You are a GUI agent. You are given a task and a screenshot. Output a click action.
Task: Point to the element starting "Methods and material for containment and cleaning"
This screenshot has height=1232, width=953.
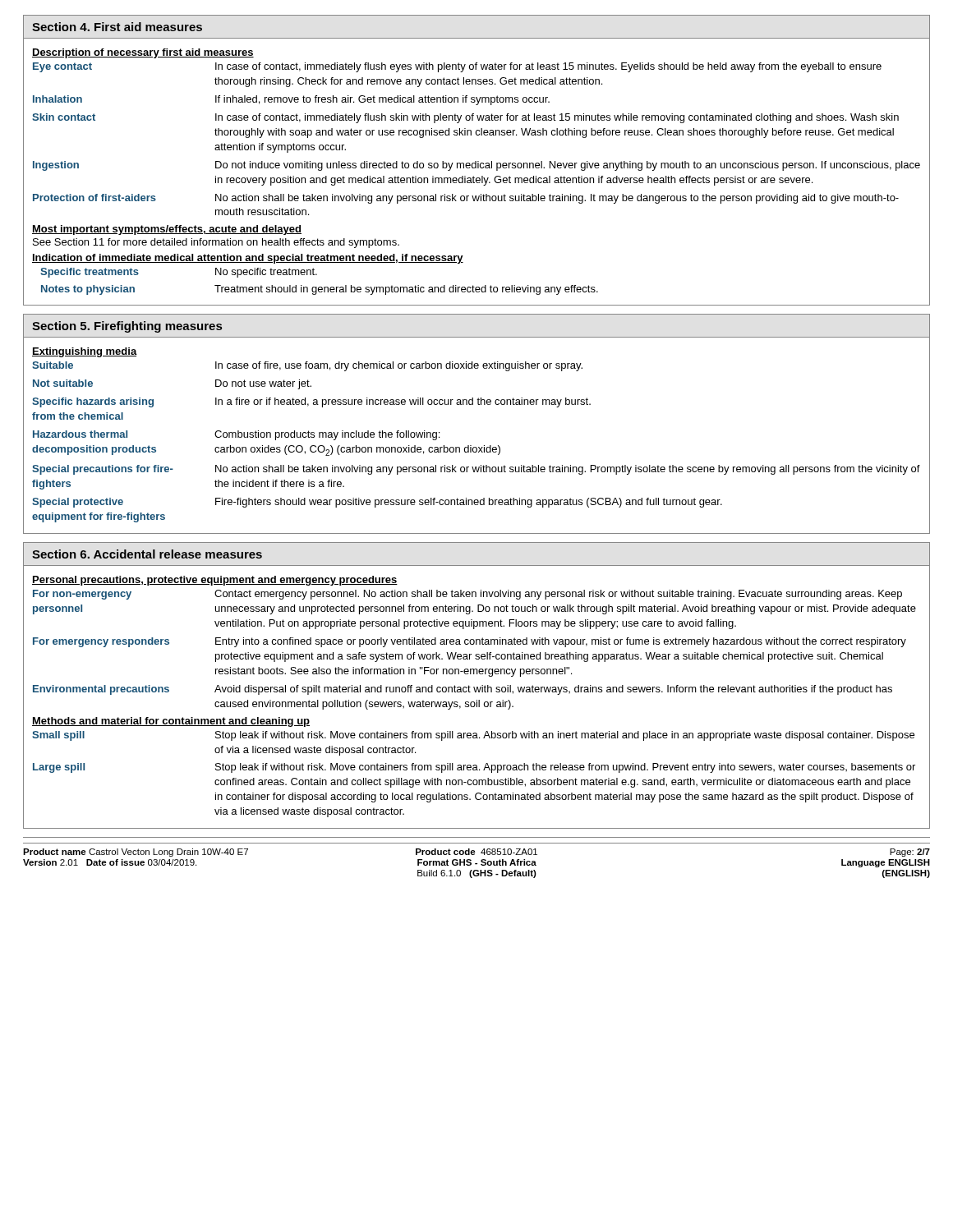pos(171,722)
